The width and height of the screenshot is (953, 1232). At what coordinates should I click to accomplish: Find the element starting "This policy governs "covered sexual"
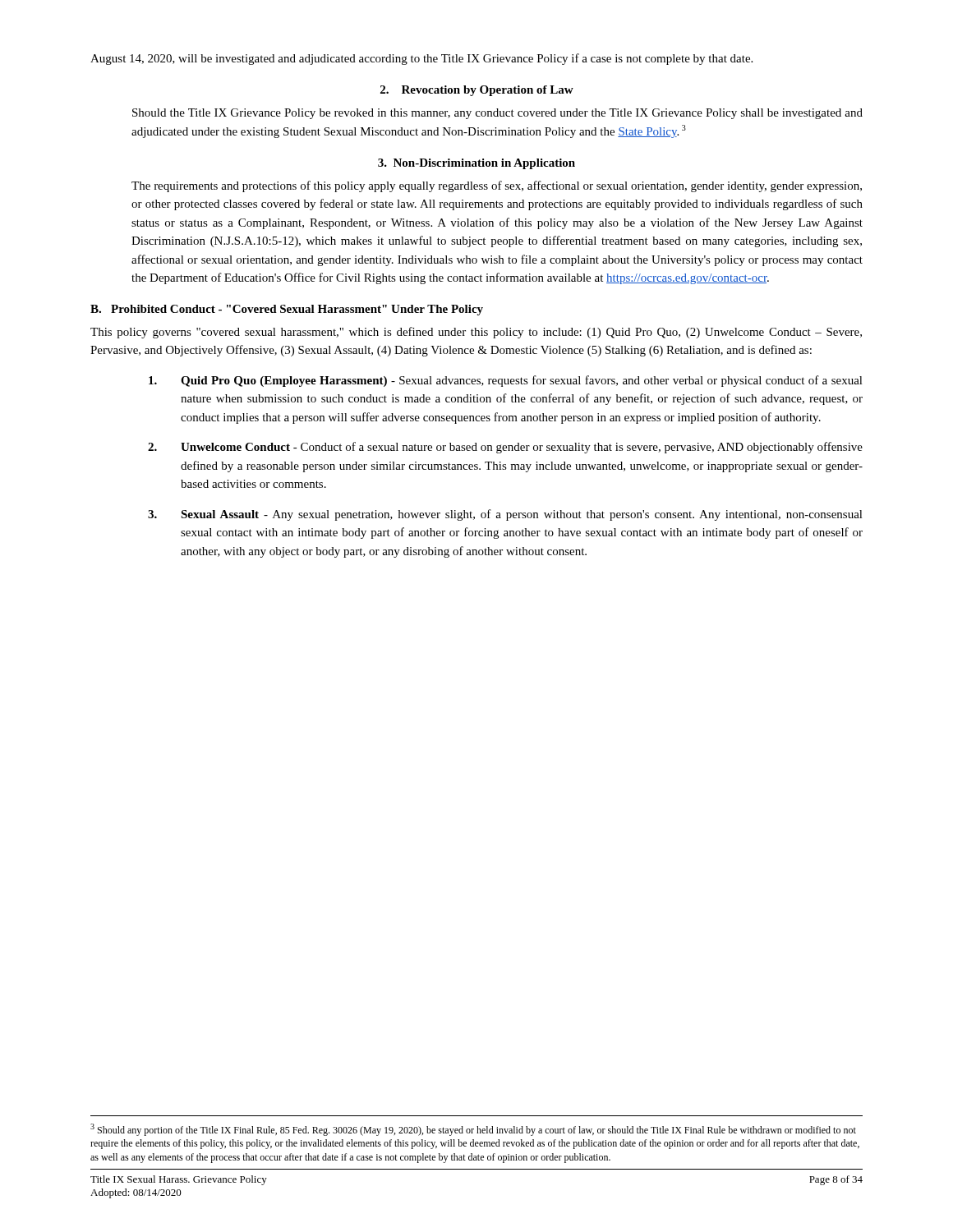point(476,341)
